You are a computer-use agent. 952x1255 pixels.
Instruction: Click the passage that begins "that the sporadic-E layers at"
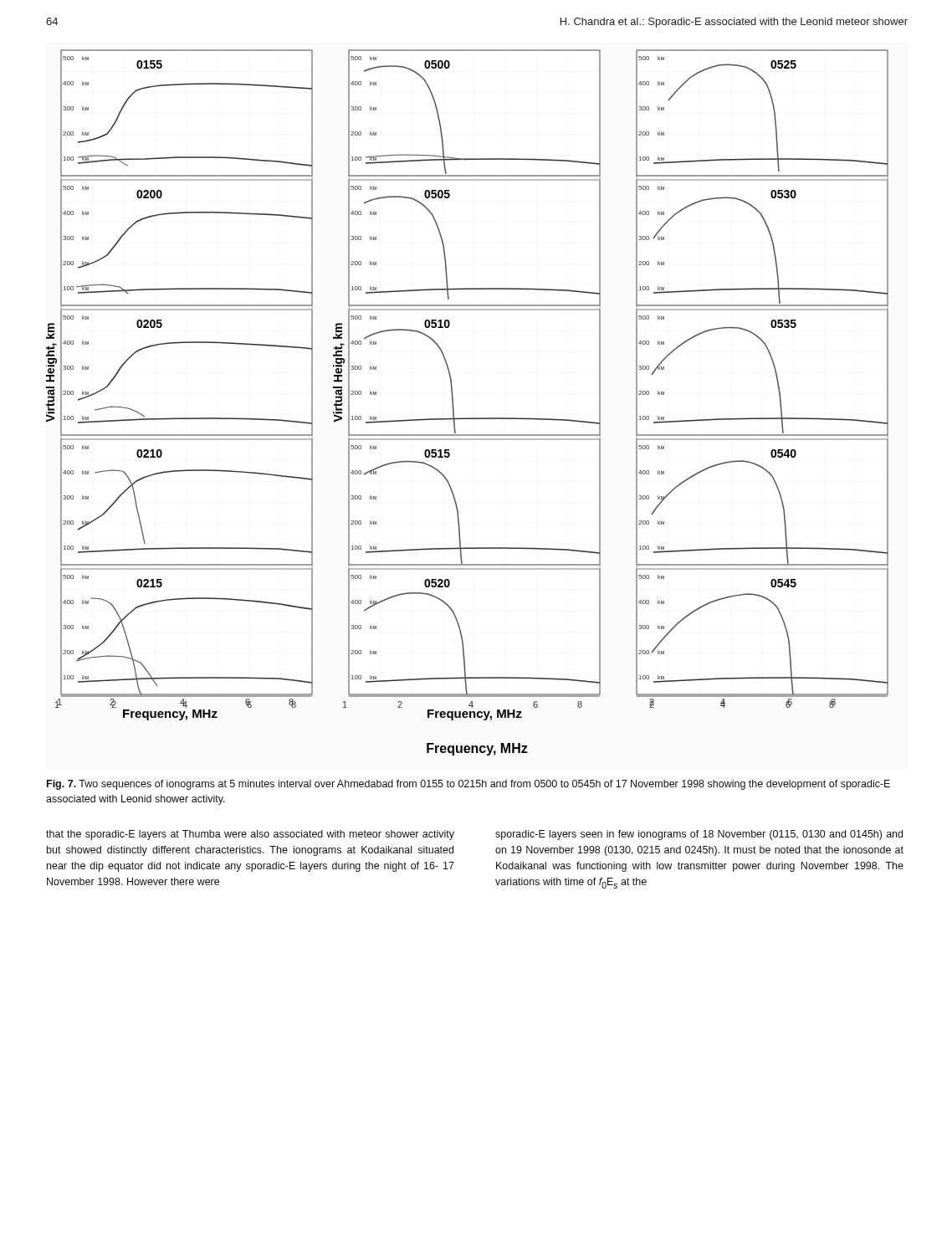[x=250, y=858]
